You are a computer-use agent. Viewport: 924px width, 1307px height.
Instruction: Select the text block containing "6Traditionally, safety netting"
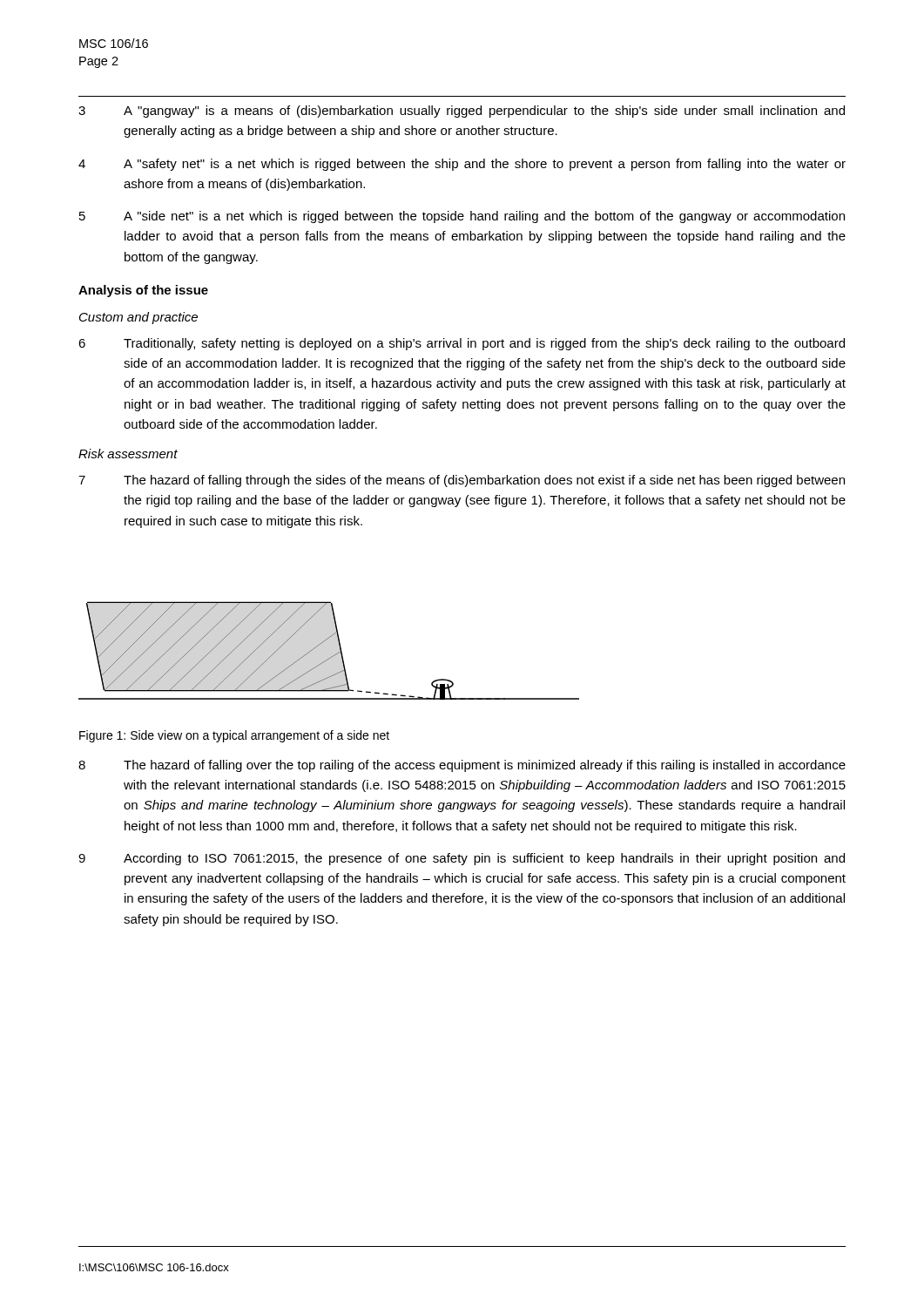462,383
